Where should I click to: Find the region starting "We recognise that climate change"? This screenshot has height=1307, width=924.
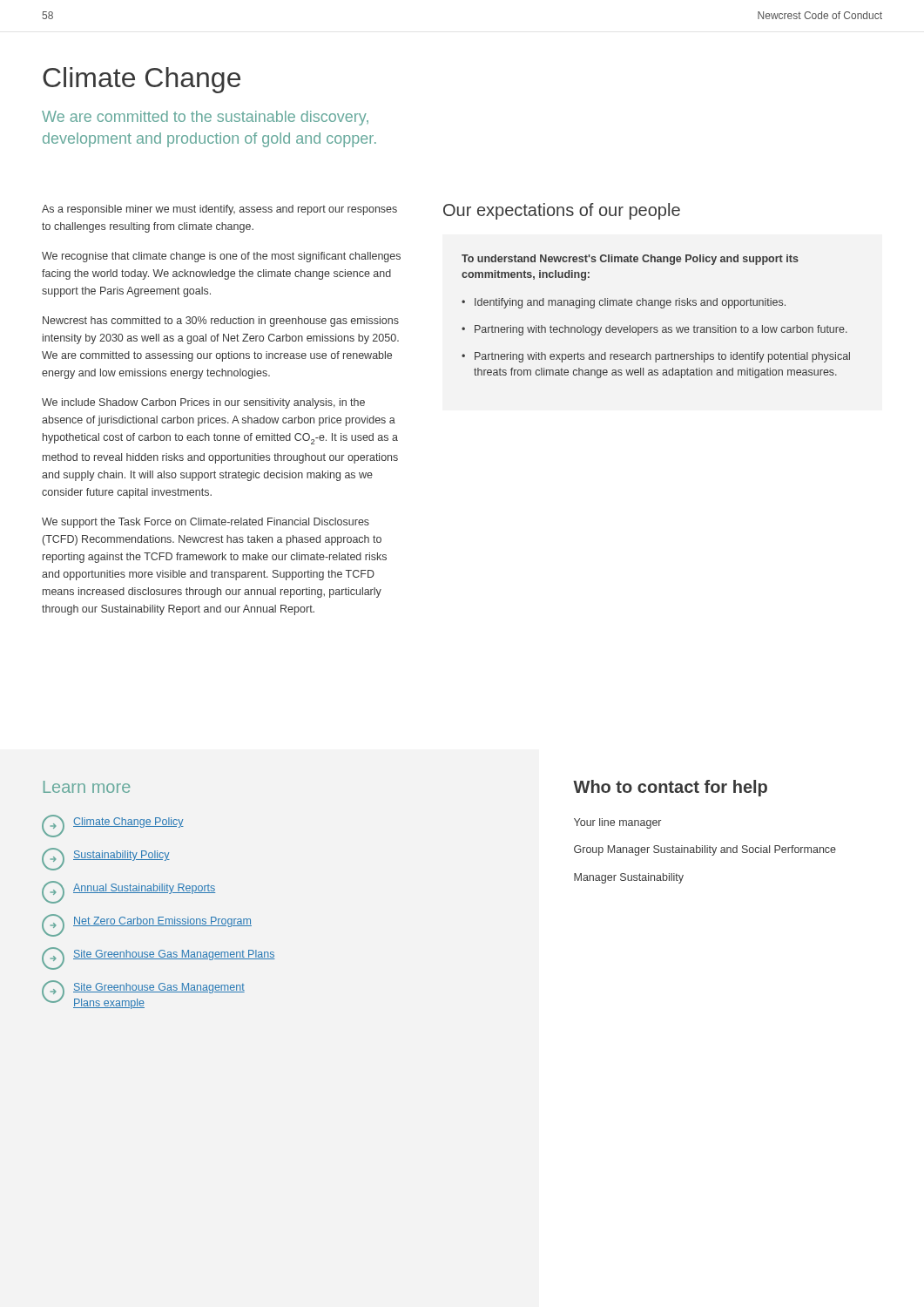225,274
